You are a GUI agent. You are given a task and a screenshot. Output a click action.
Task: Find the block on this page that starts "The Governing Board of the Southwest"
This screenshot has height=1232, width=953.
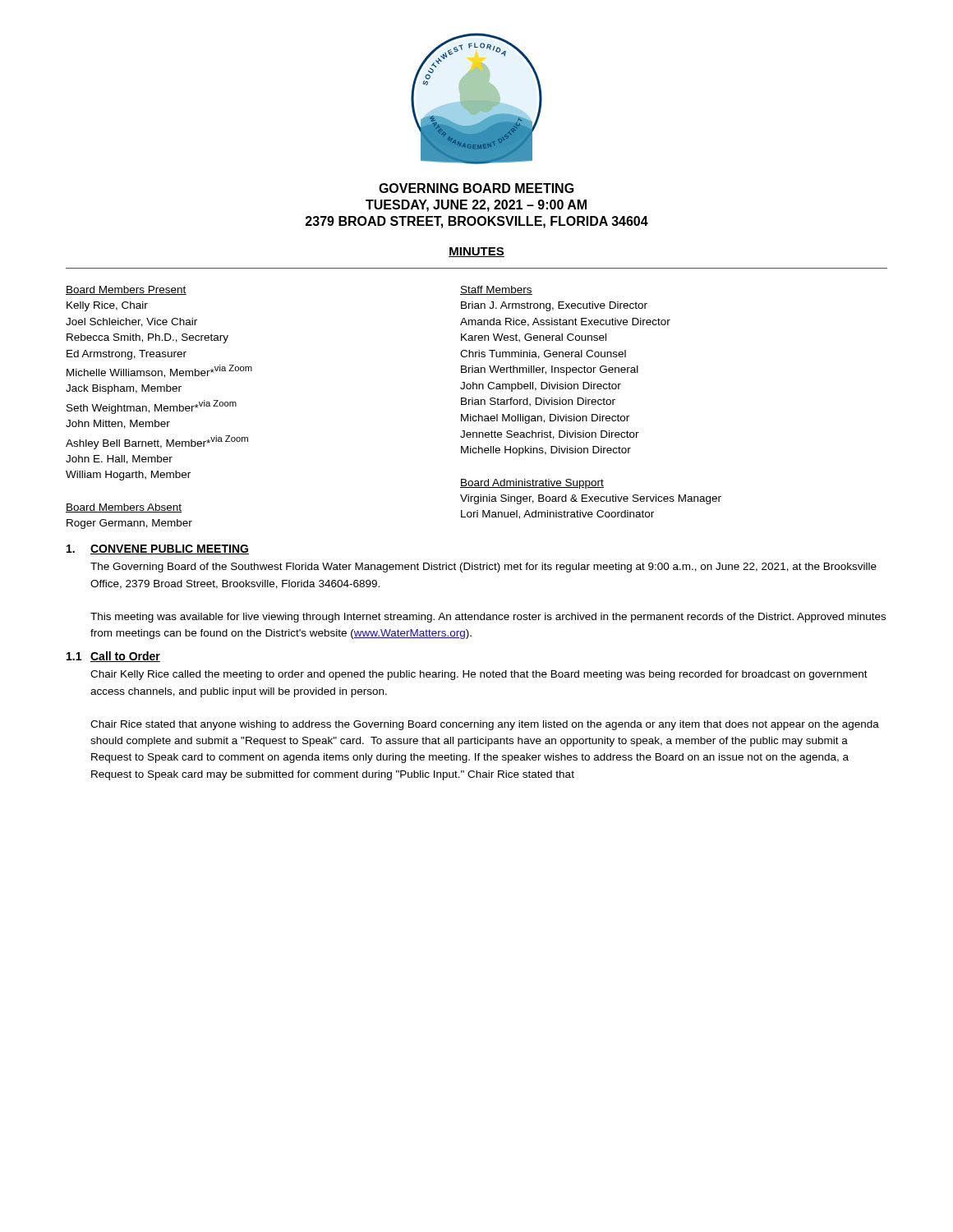(x=483, y=575)
